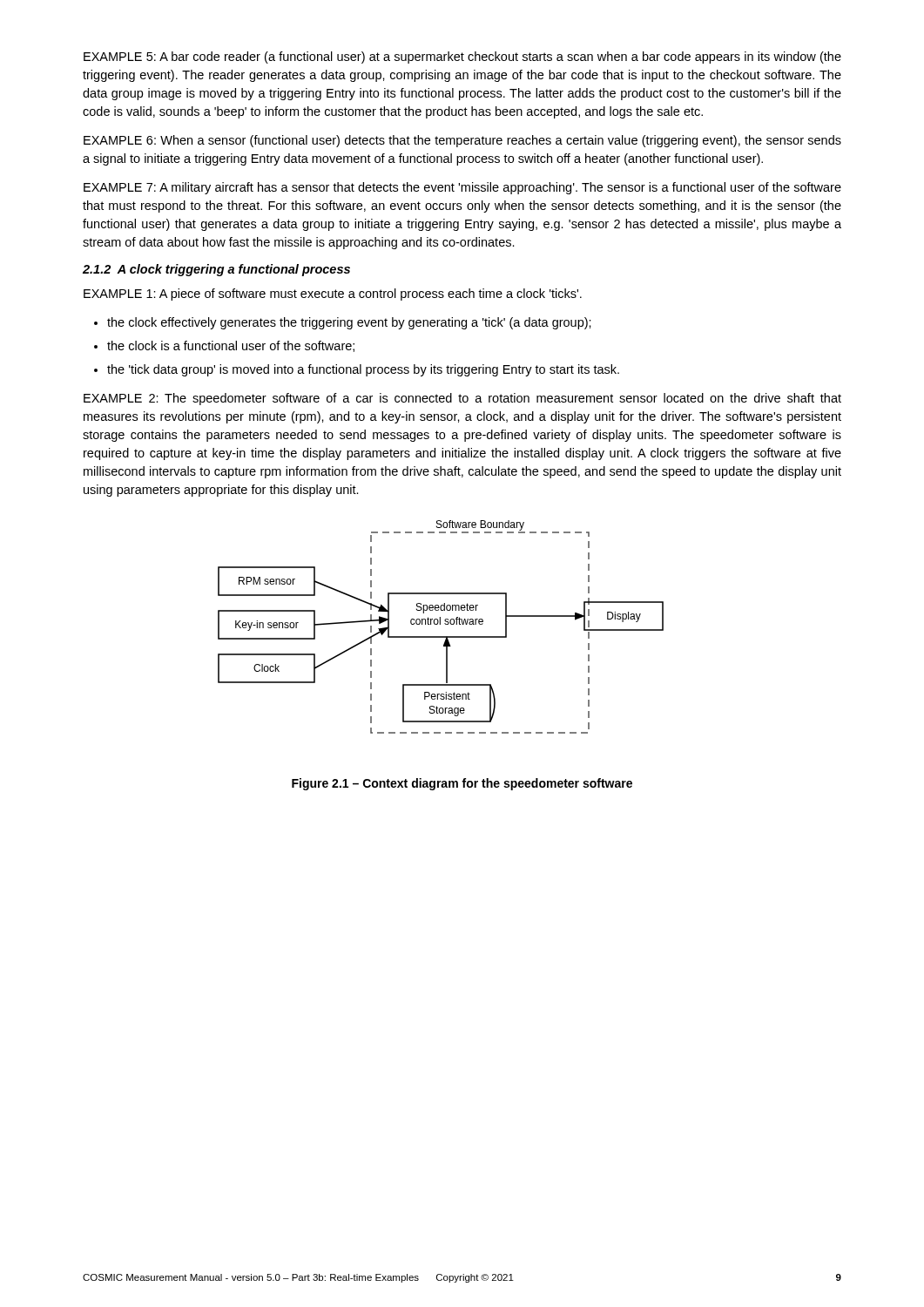Find the passage starting "EXAMPLE 6: When a sensor (functional user)"

tap(462, 149)
